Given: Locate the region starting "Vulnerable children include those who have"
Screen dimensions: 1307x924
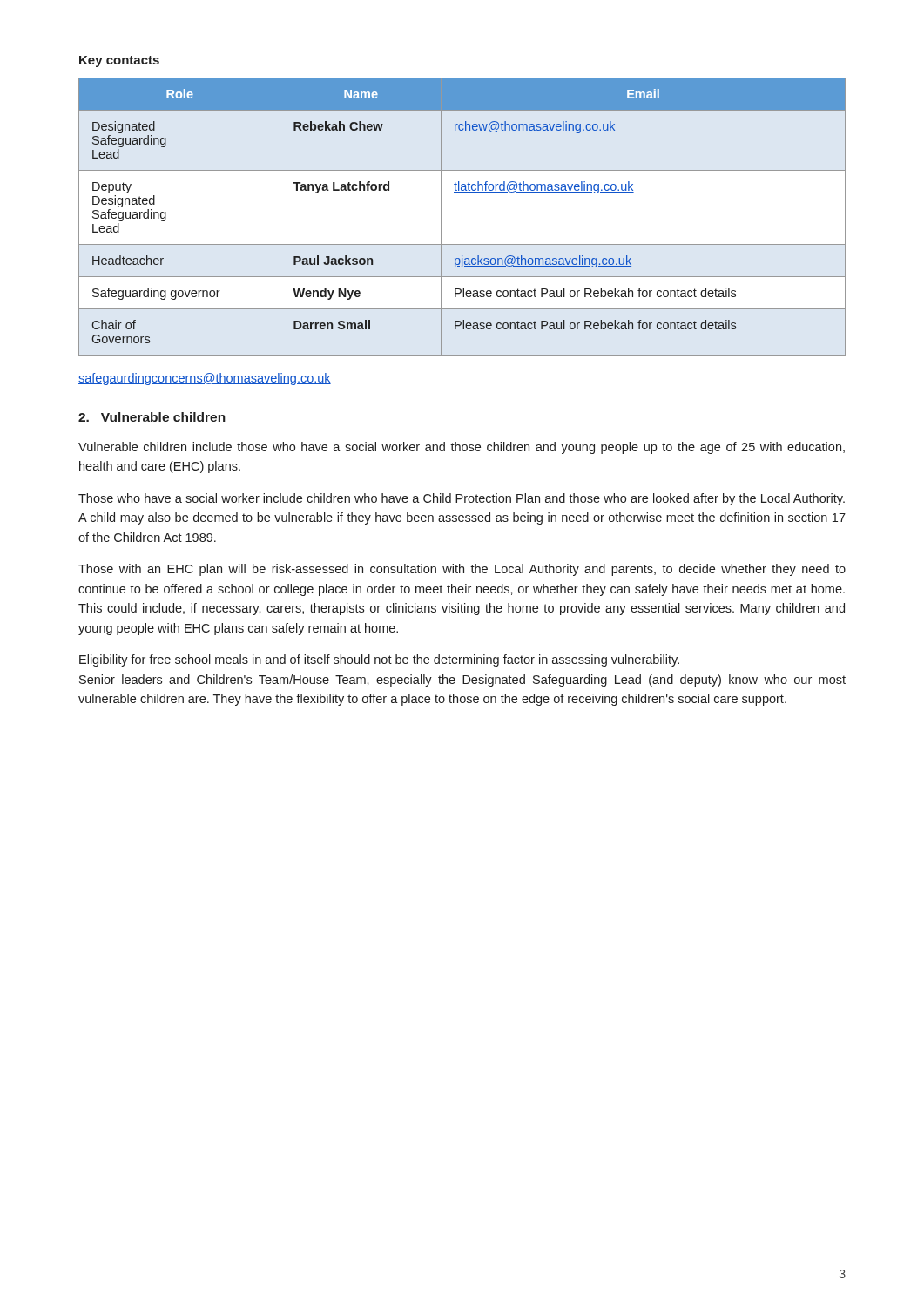Looking at the screenshot, I should coord(462,457).
